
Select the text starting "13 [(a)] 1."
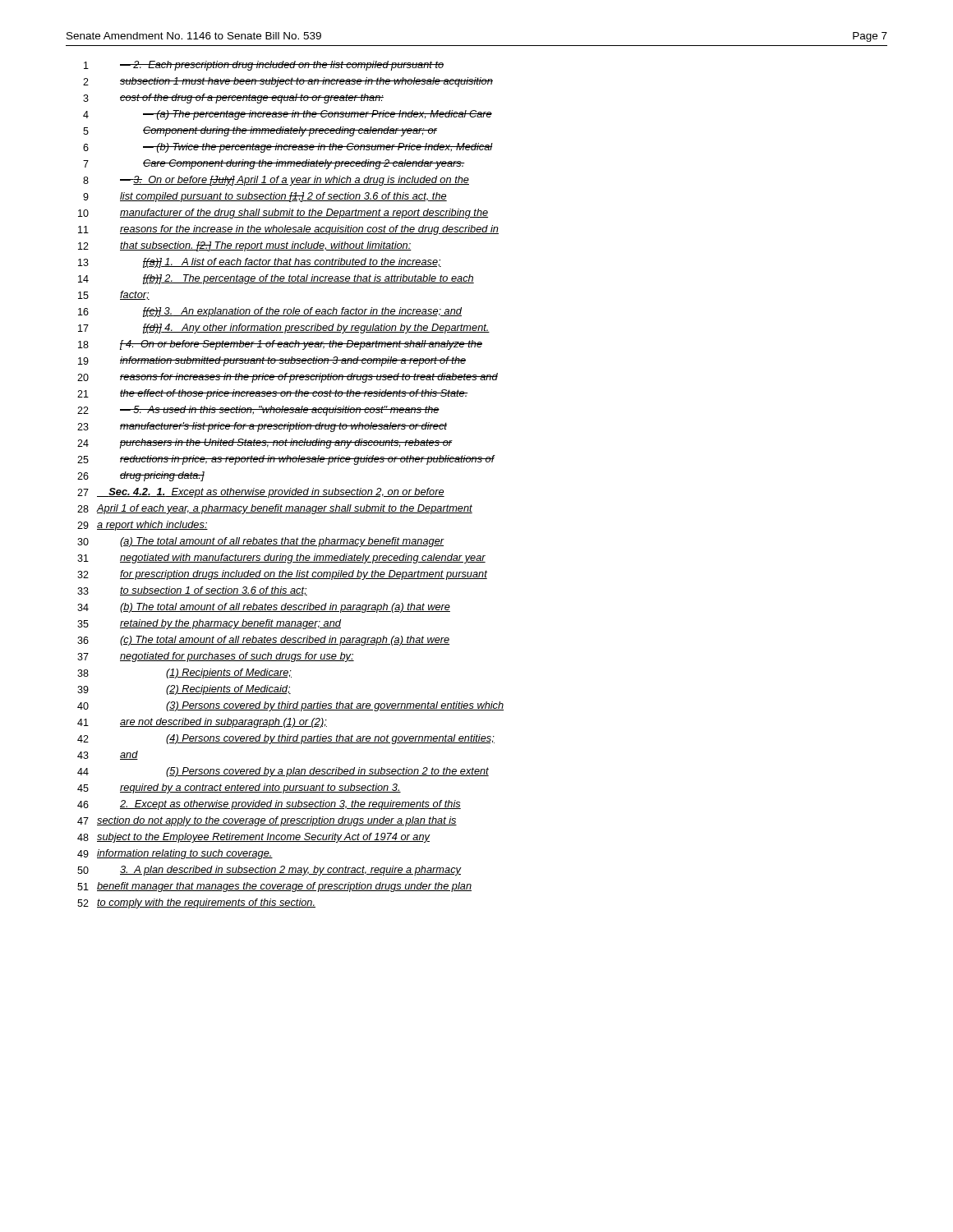click(260, 263)
